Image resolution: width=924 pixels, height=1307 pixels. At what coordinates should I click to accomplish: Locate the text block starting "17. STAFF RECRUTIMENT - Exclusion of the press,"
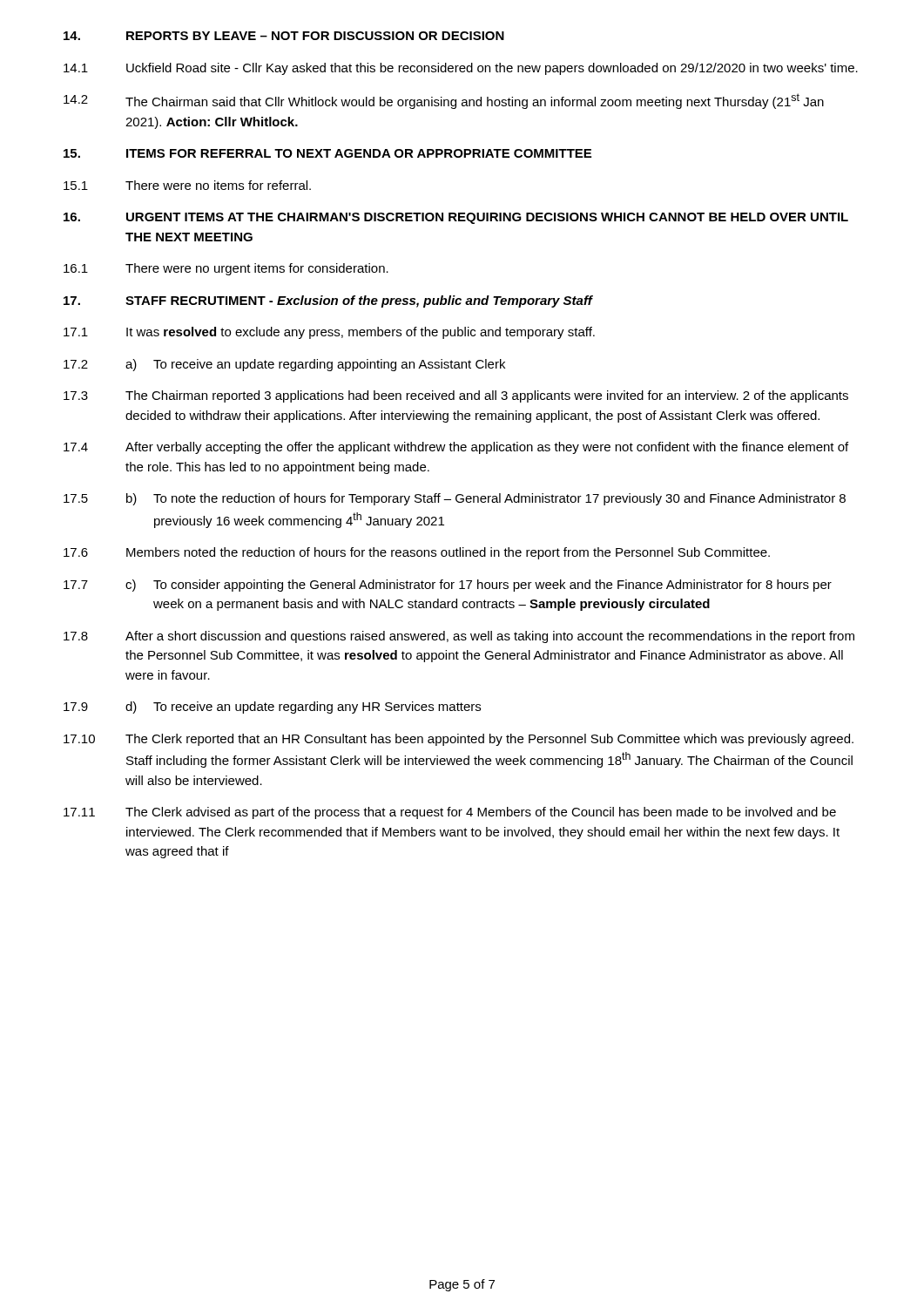click(x=462, y=300)
